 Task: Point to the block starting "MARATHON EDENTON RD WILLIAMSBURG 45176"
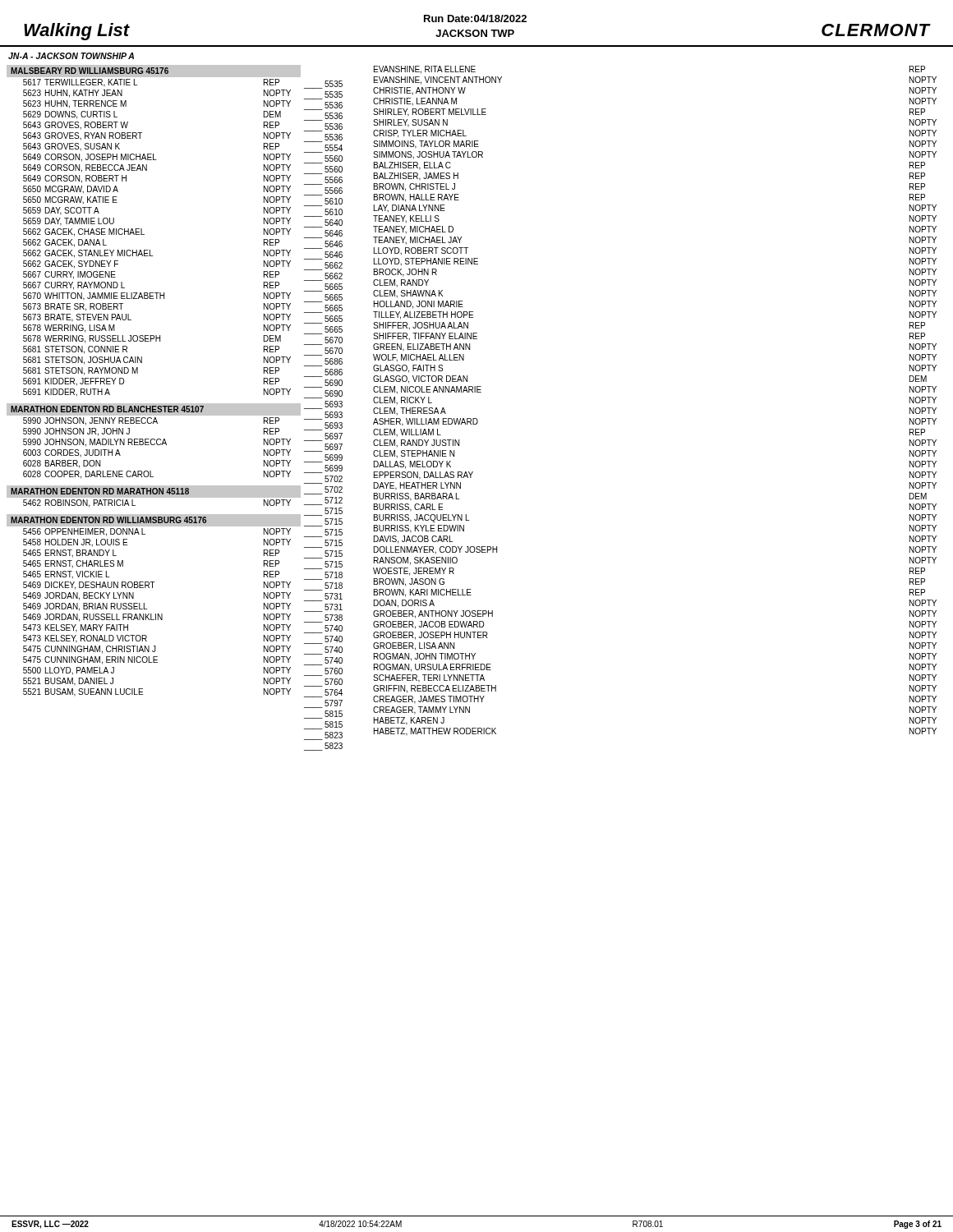click(x=109, y=521)
